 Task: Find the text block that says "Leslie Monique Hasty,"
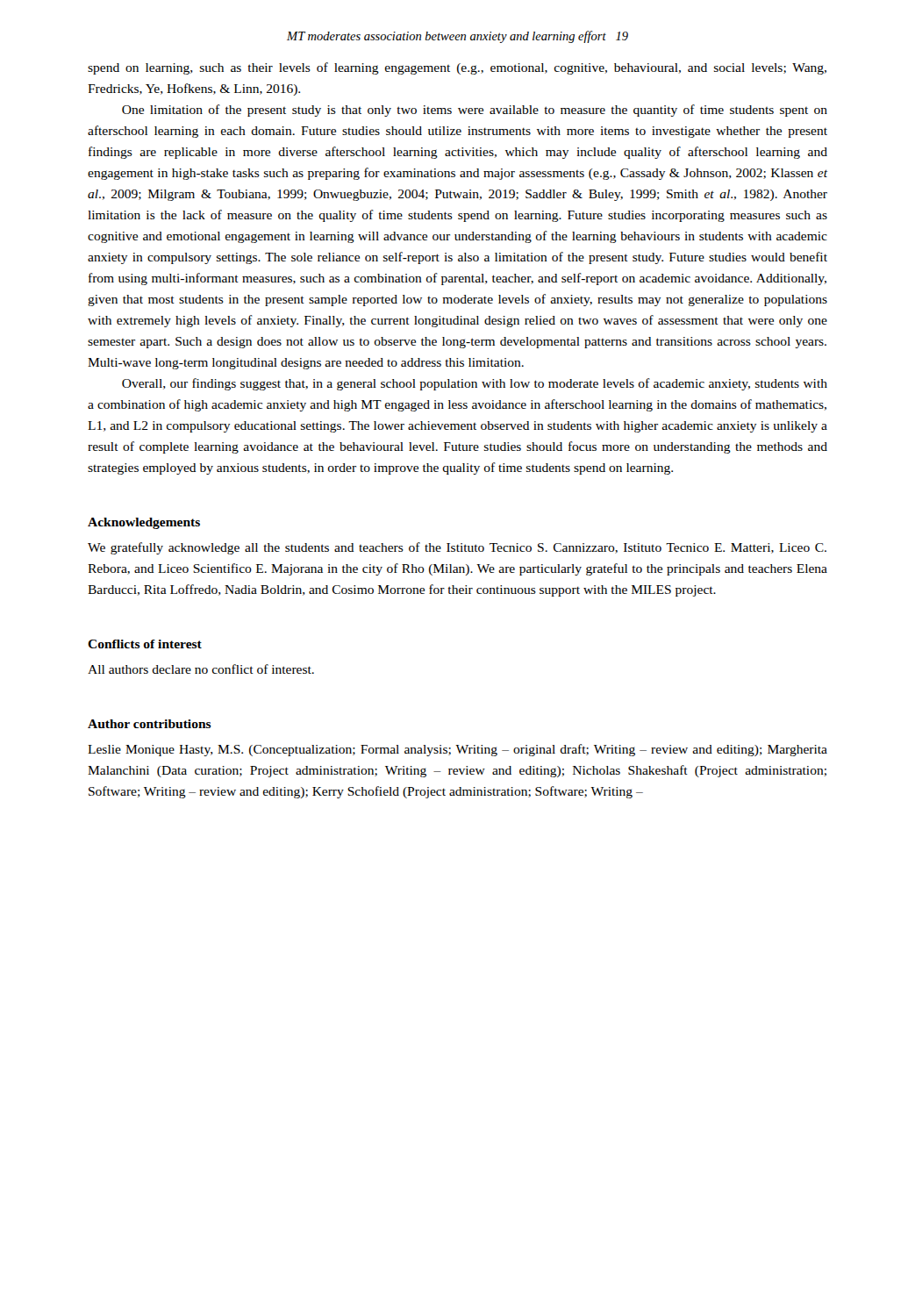point(458,771)
